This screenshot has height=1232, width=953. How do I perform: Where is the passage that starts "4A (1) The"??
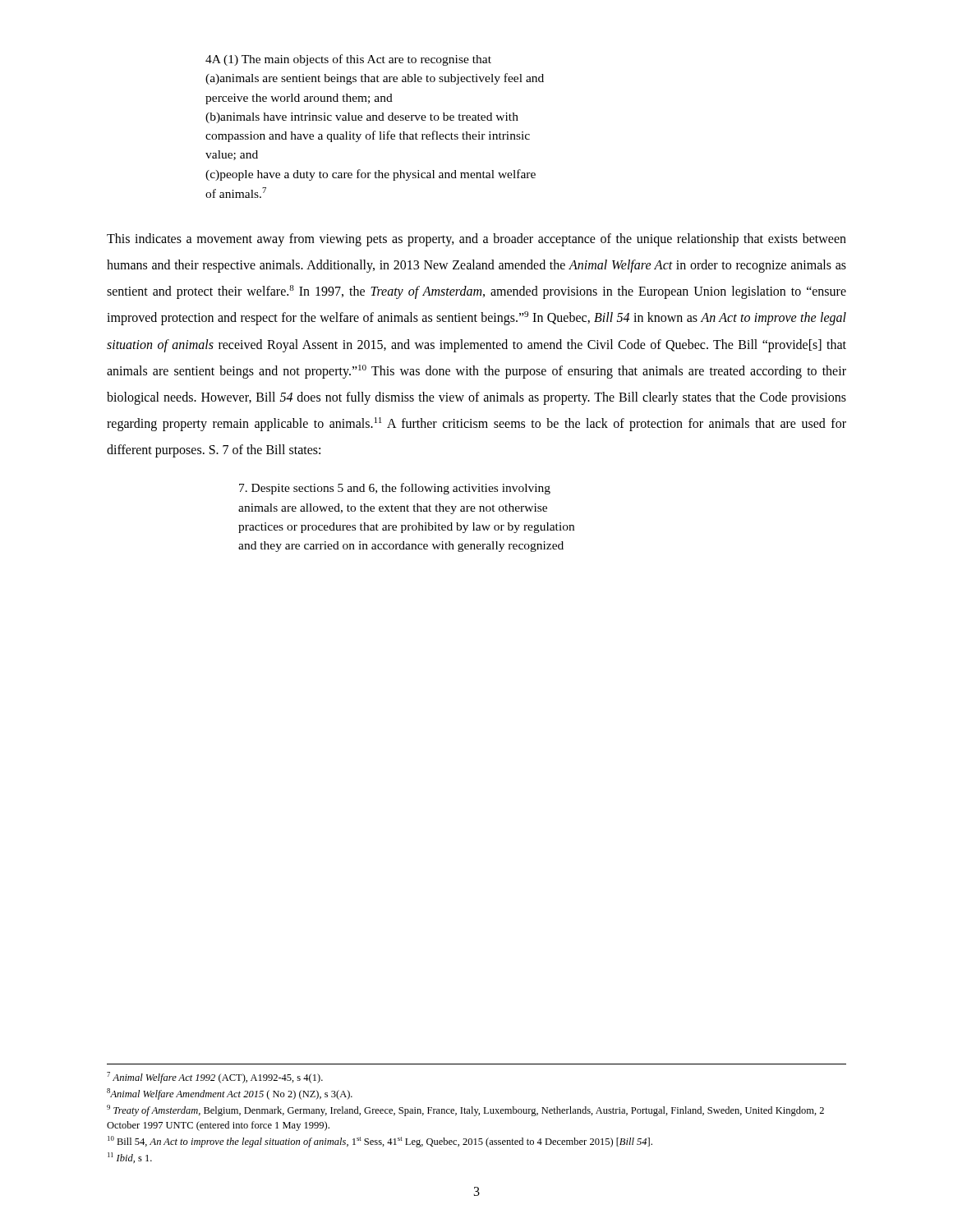click(501, 126)
